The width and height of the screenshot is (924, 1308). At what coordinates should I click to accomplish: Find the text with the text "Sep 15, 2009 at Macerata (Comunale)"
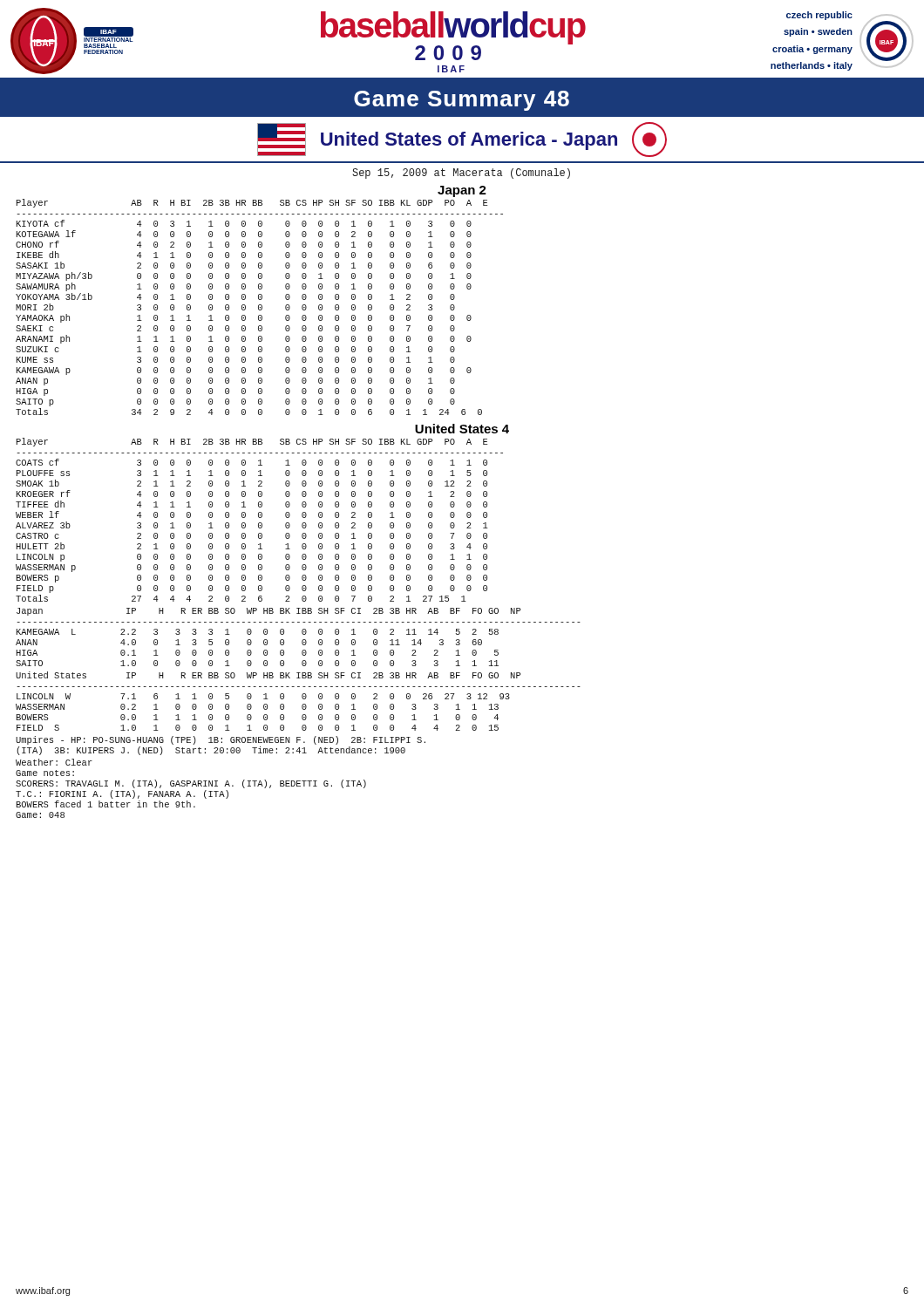pyautogui.click(x=462, y=174)
